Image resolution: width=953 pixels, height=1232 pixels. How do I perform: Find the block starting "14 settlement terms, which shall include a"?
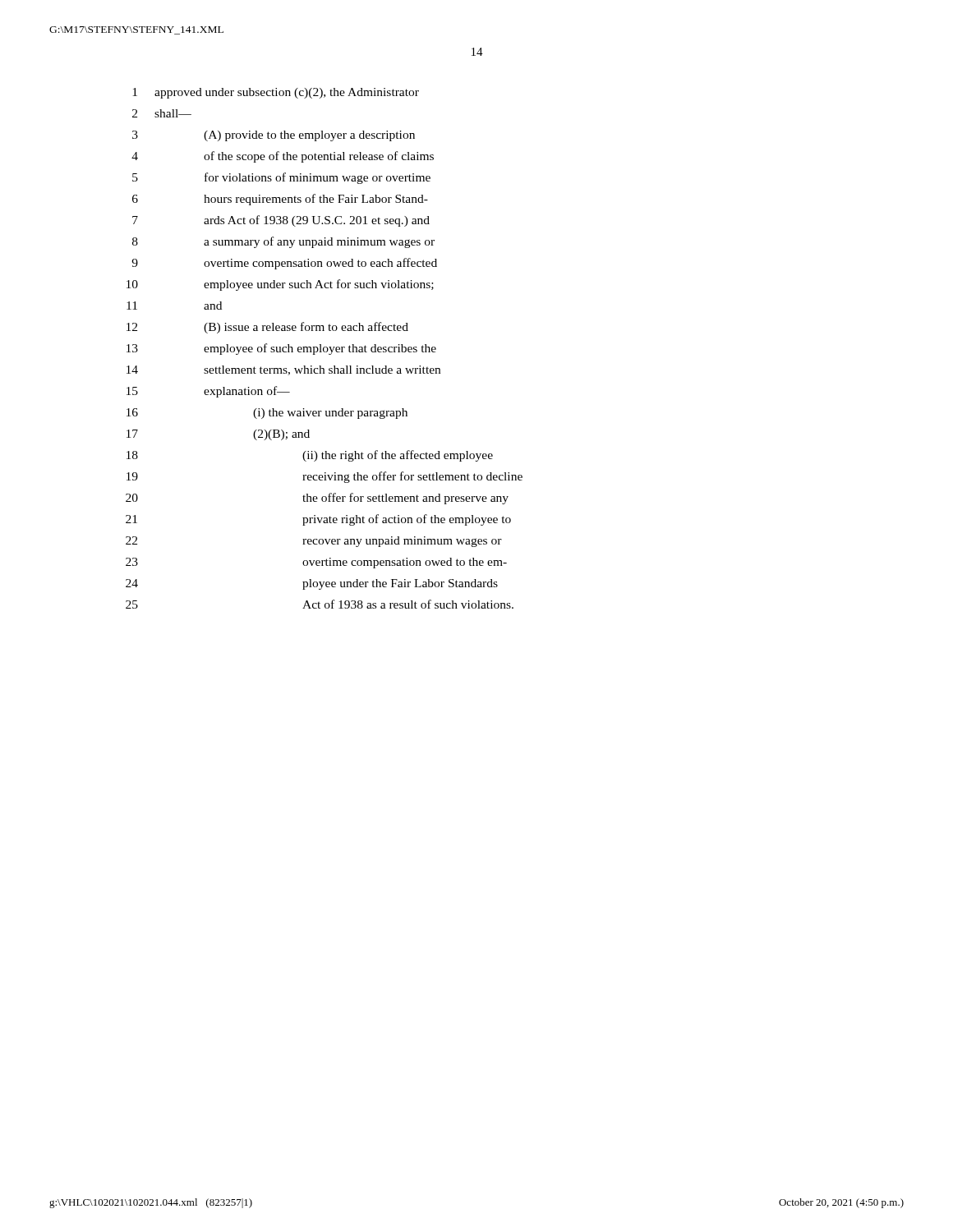tap(283, 370)
